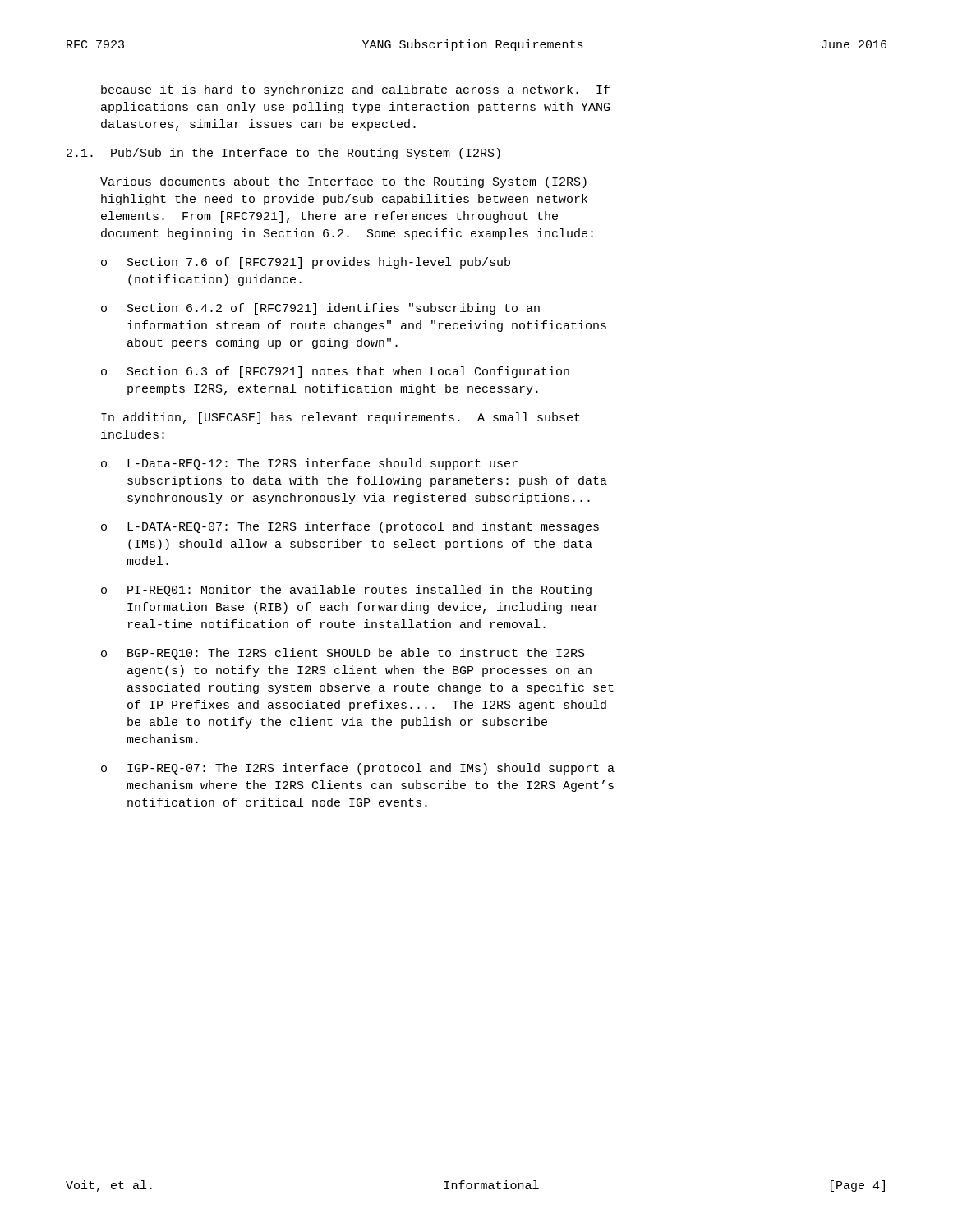Navigate to the element starting "because it is hard to synchronize"

tap(355, 108)
